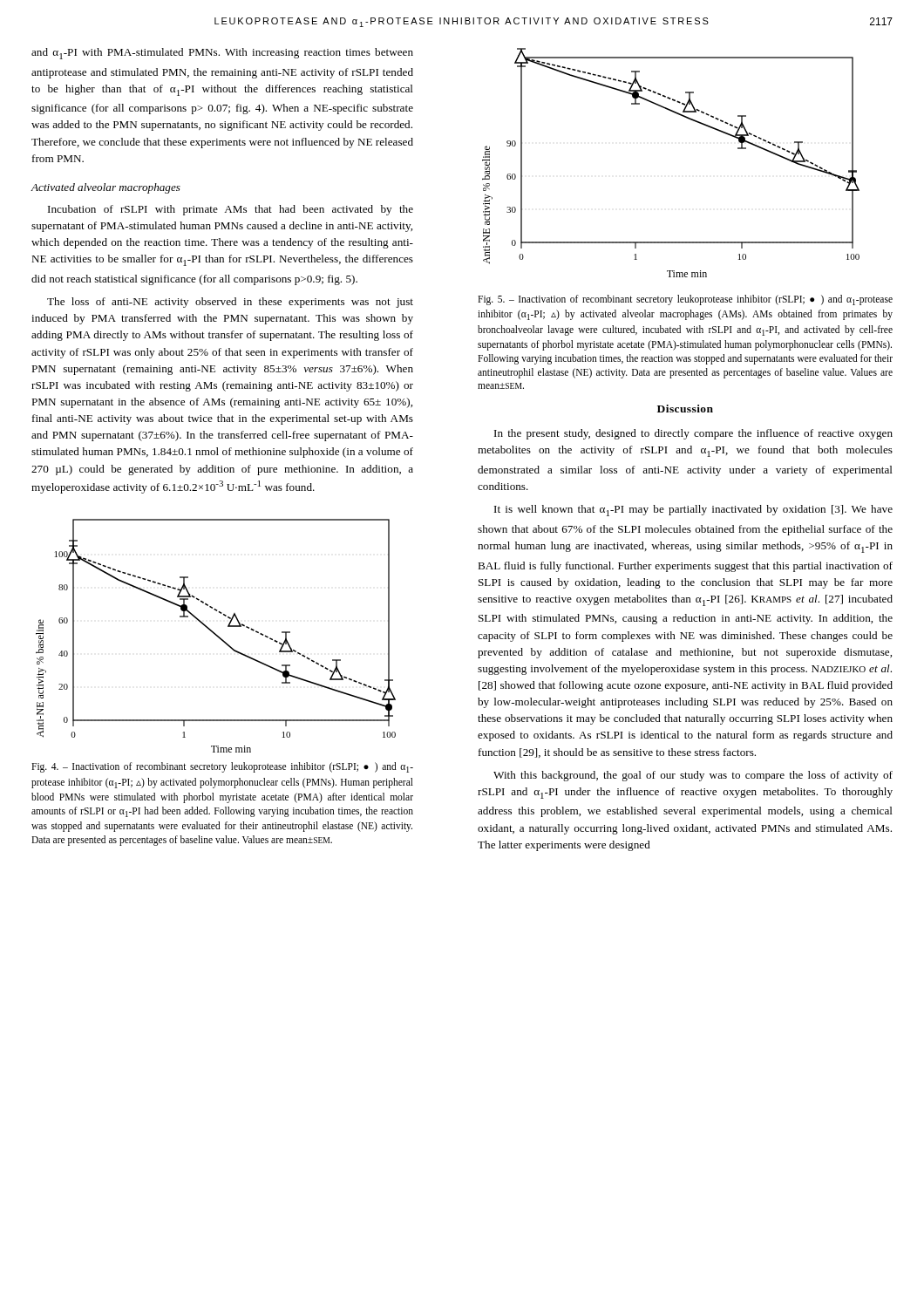Viewport: 924px width, 1308px height.
Task: Select the text block starting "and α1-PI with PMA-stimulated PMNs. With increasing reaction"
Action: point(222,105)
